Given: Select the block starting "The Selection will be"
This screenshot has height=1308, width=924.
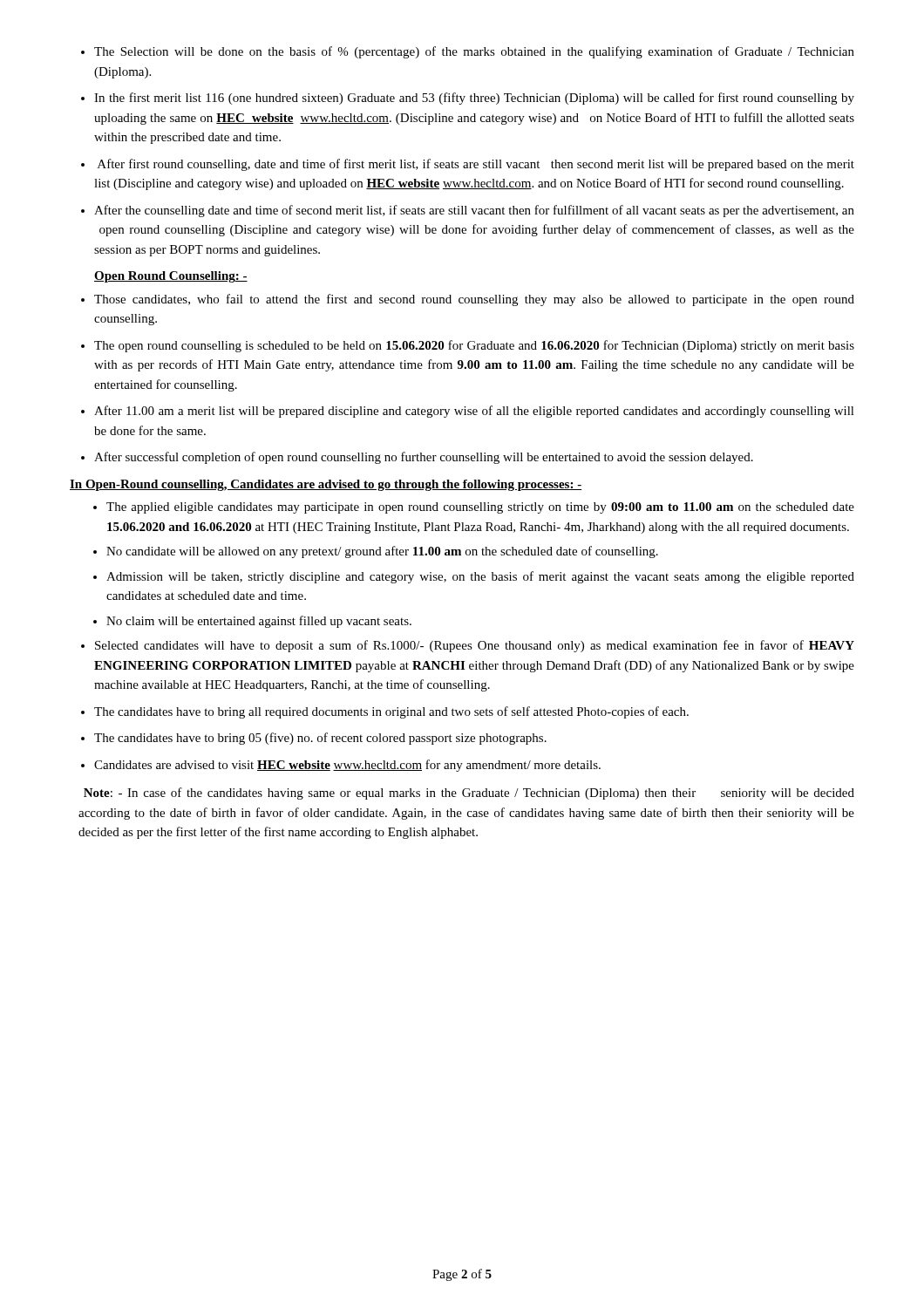Looking at the screenshot, I should 474,61.
